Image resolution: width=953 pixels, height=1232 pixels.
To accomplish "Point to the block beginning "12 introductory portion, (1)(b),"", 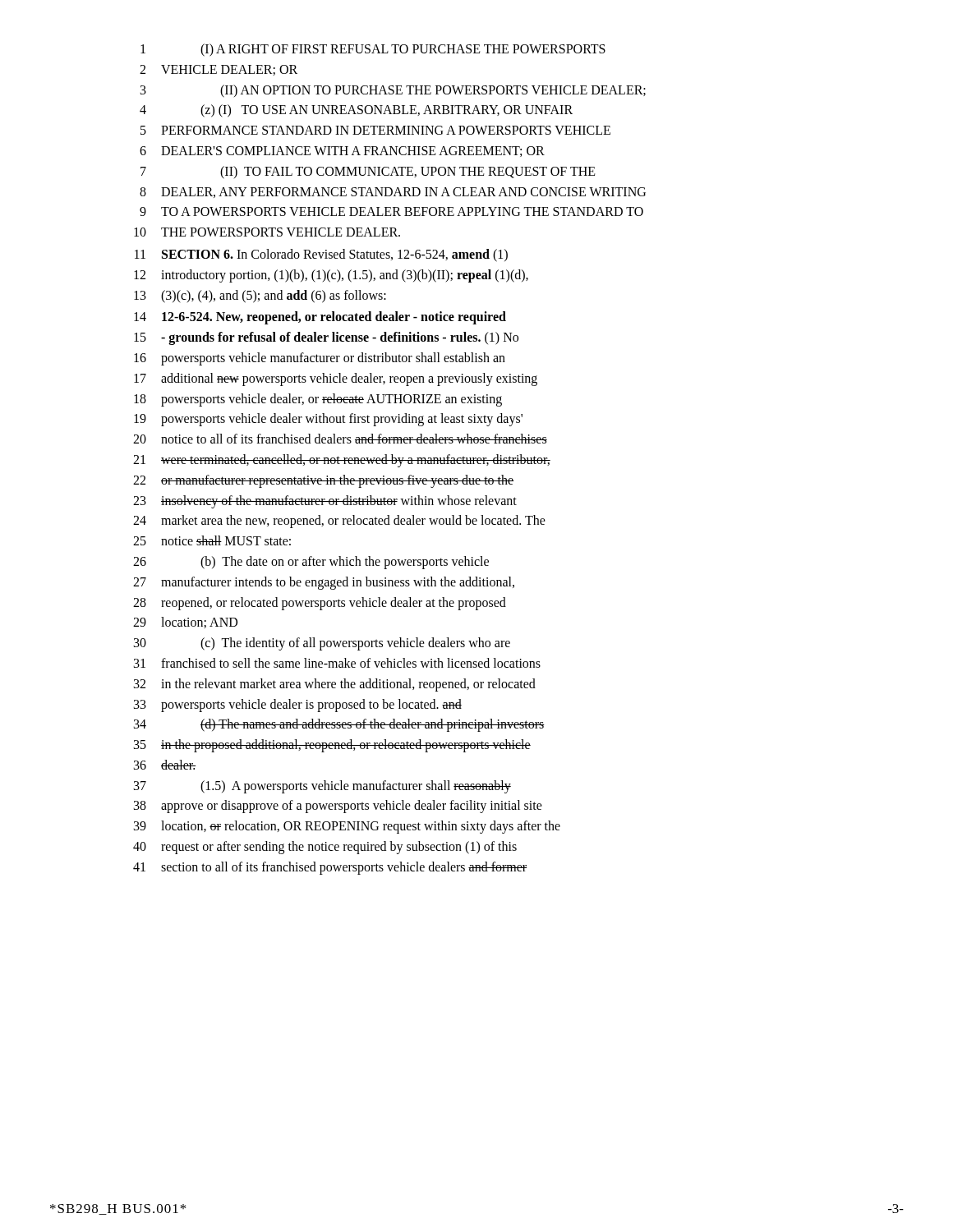I will click(x=493, y=275).
